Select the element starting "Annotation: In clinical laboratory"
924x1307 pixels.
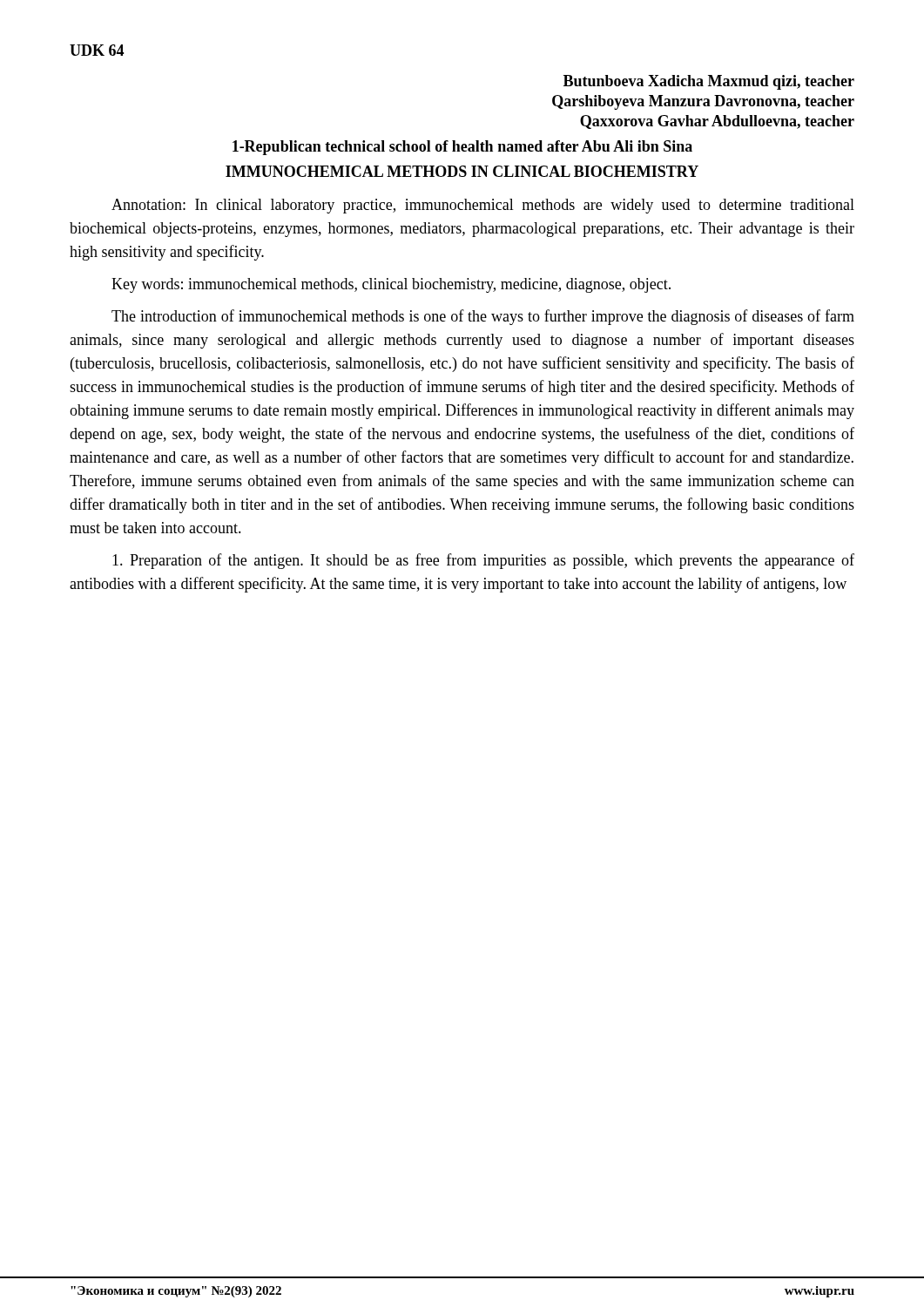point(462,229)
